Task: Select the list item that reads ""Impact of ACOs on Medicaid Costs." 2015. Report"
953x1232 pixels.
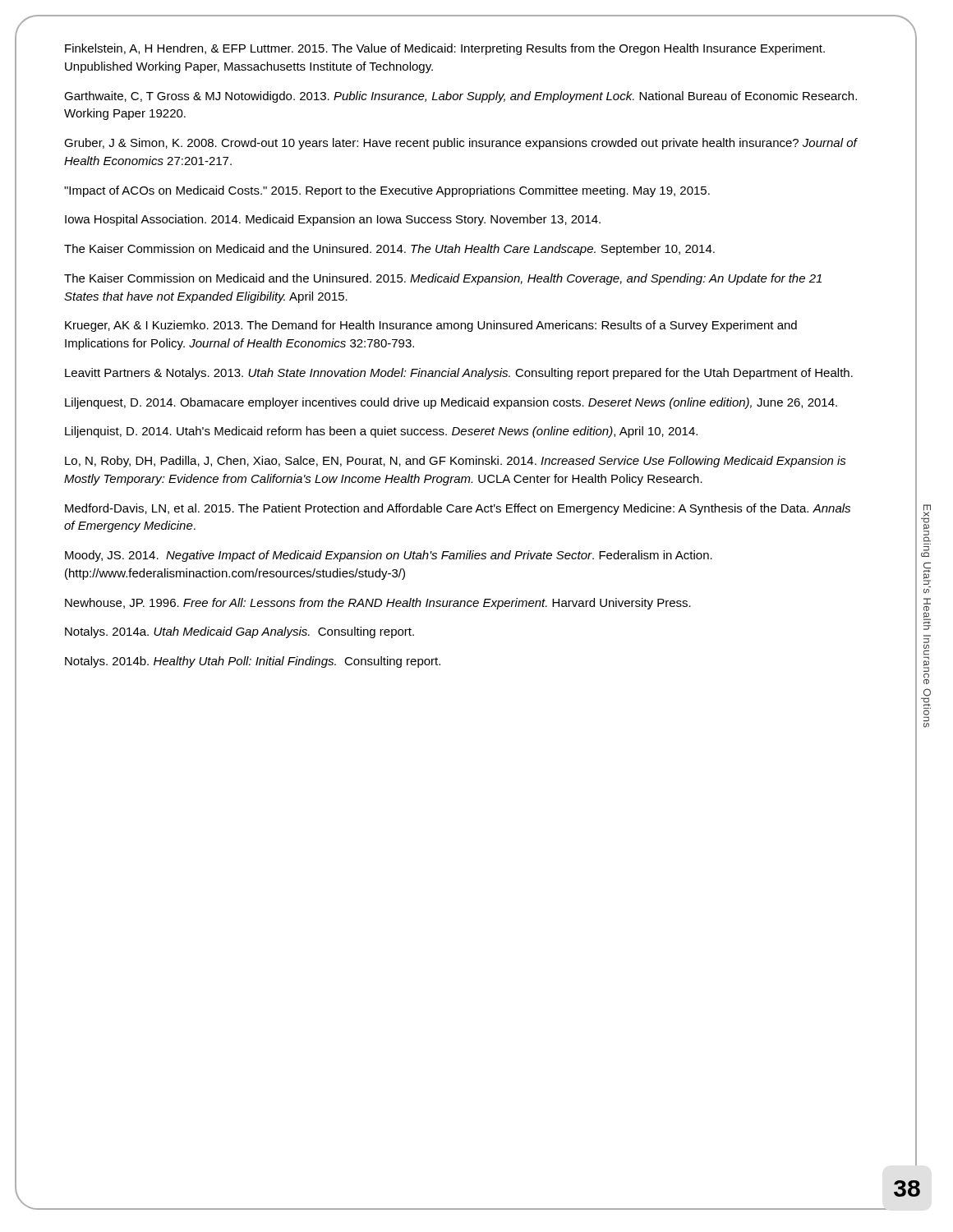Action: 387,190
